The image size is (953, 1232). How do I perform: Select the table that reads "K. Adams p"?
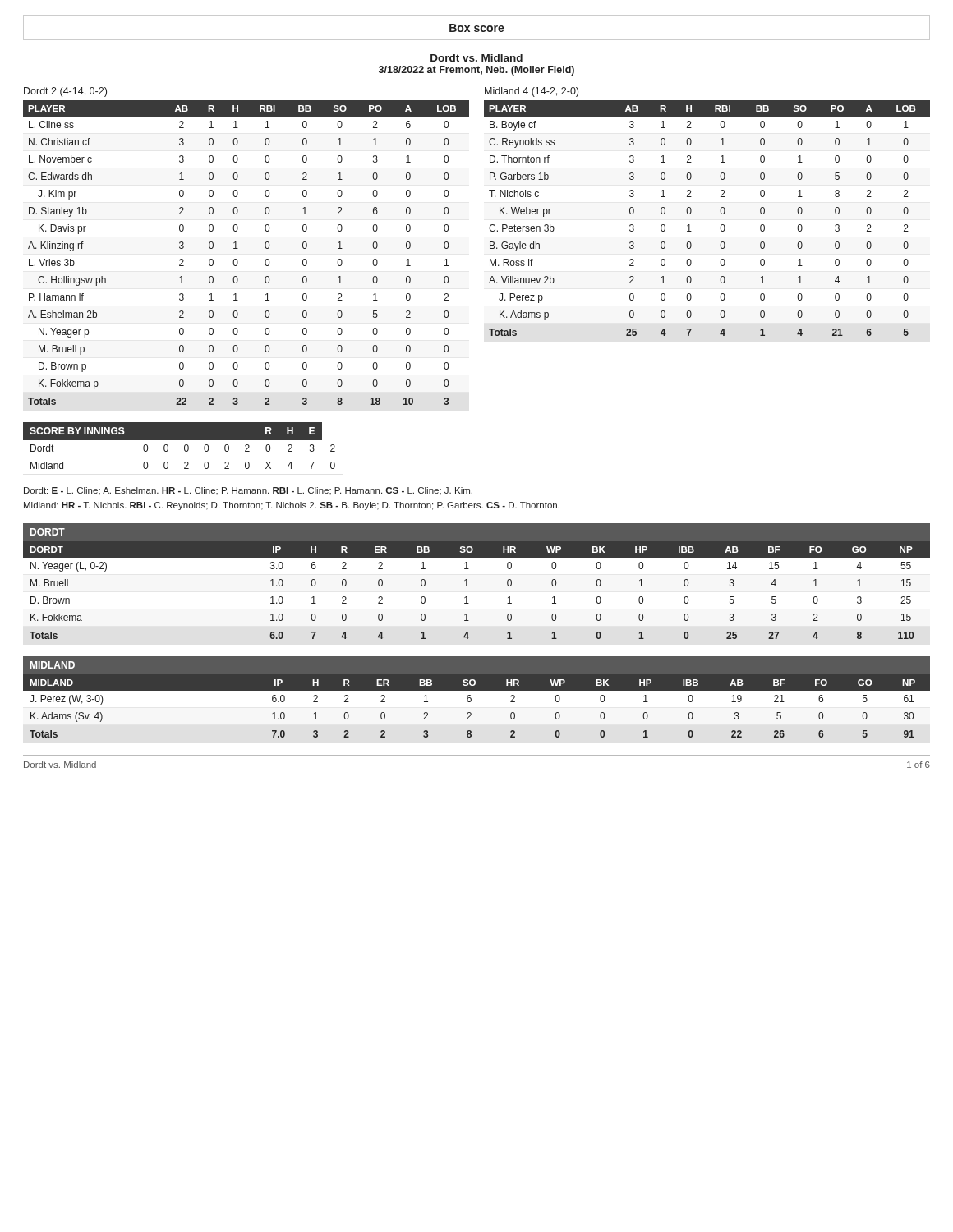(x=707, y=255)
